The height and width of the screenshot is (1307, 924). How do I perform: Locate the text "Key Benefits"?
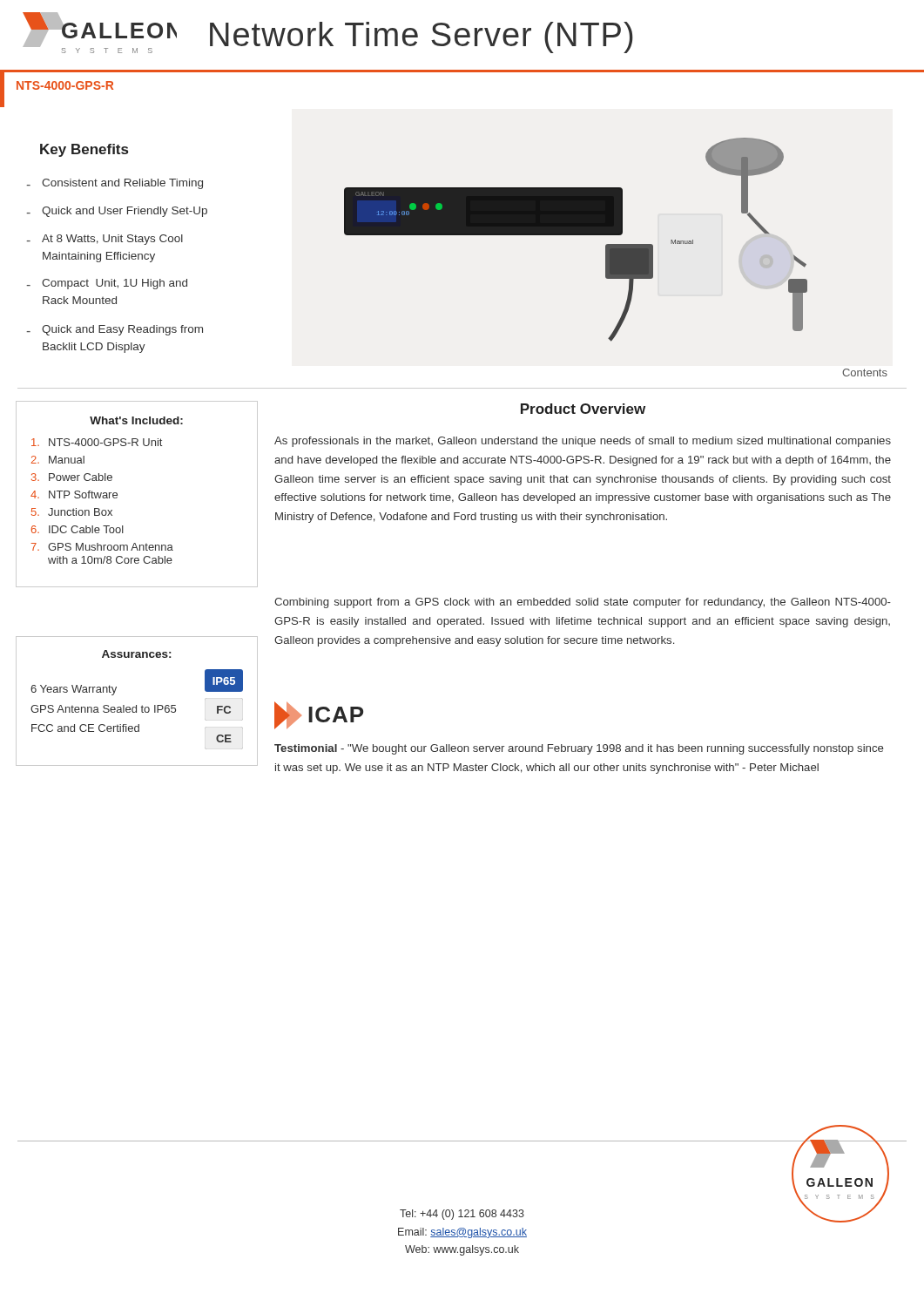(x=84, y=149)
